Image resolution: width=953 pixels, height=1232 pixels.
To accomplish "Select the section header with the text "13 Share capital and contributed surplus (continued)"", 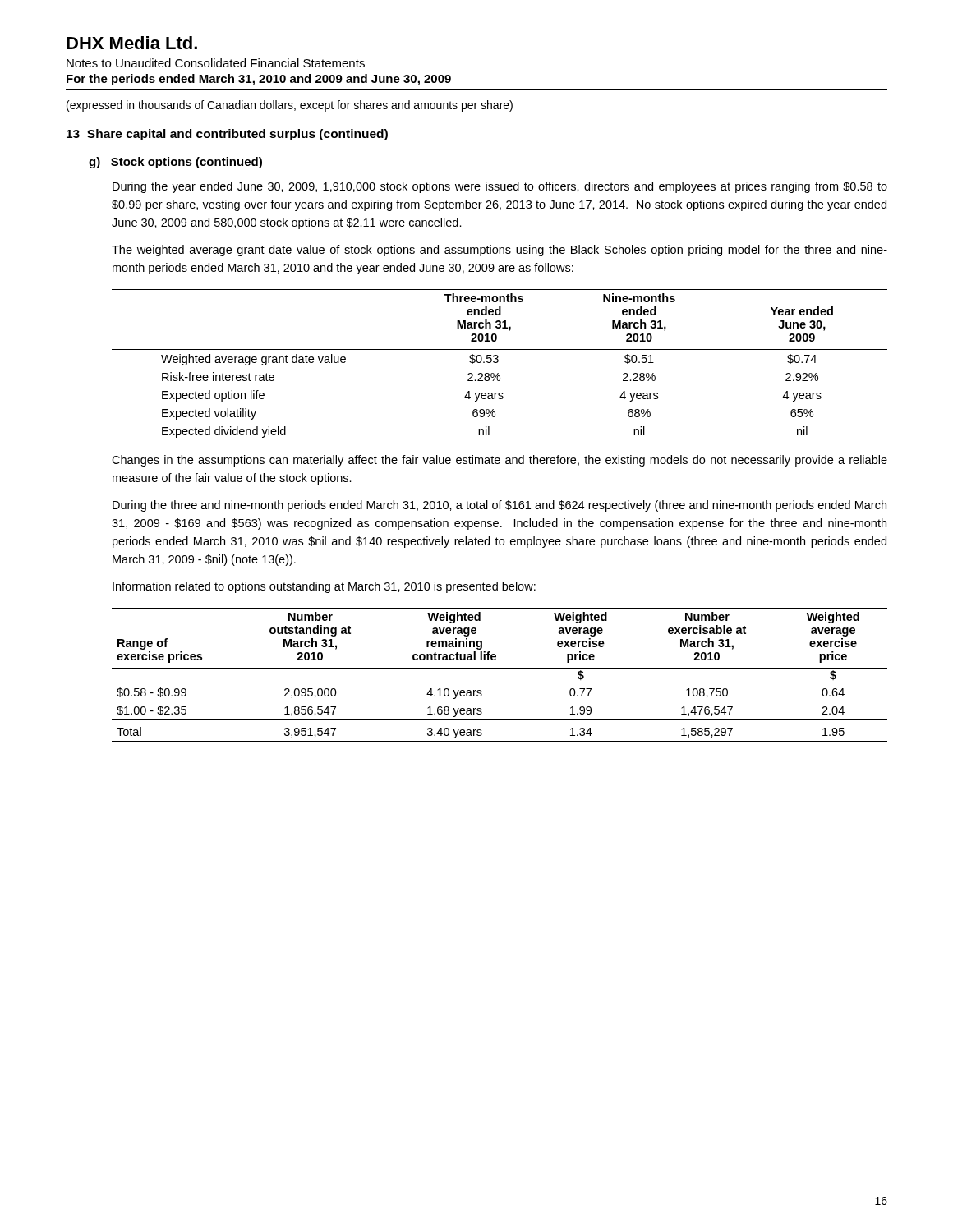I will click(x=227, y=133).
